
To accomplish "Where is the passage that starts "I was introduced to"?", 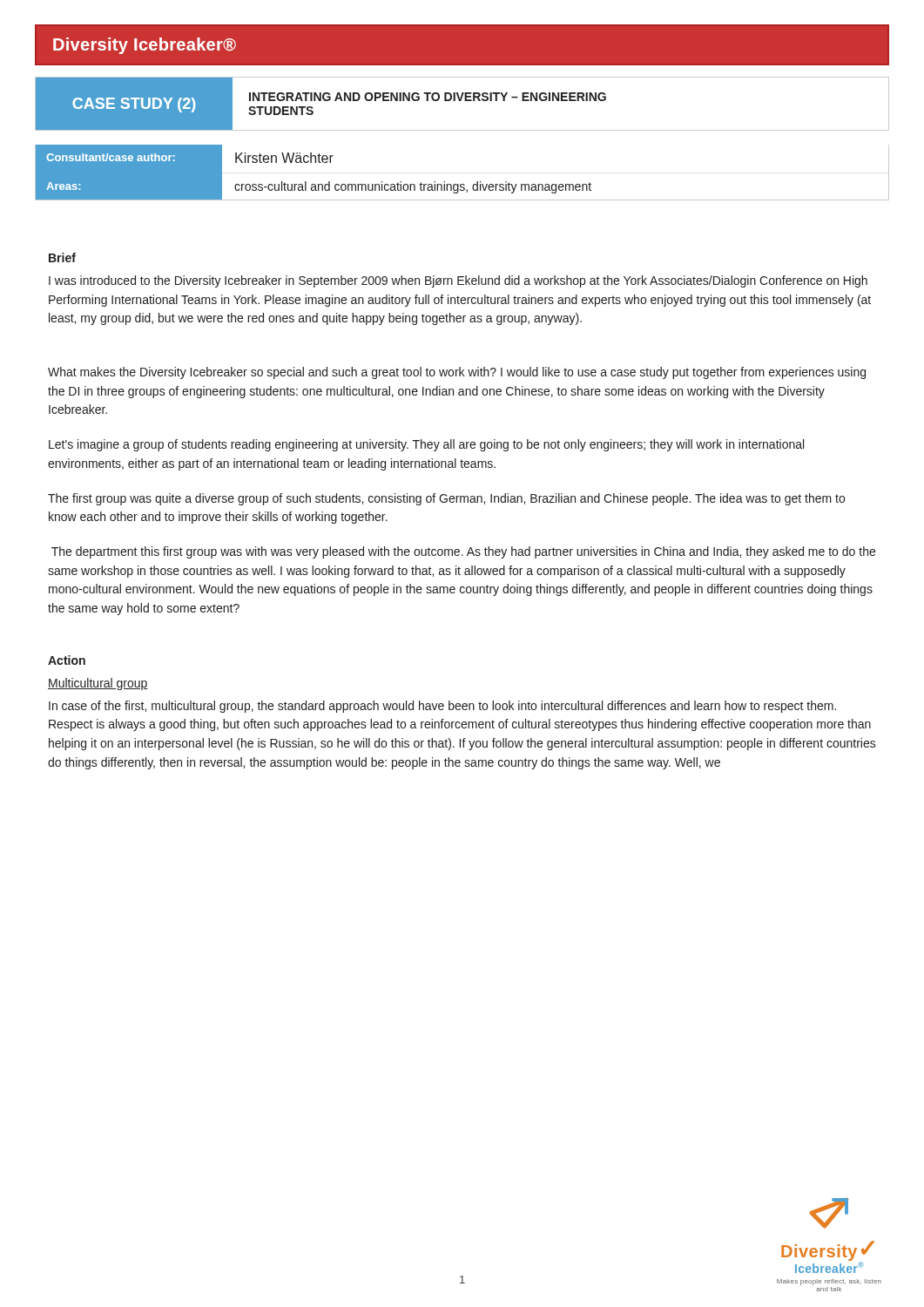I will tap(459, 299).
